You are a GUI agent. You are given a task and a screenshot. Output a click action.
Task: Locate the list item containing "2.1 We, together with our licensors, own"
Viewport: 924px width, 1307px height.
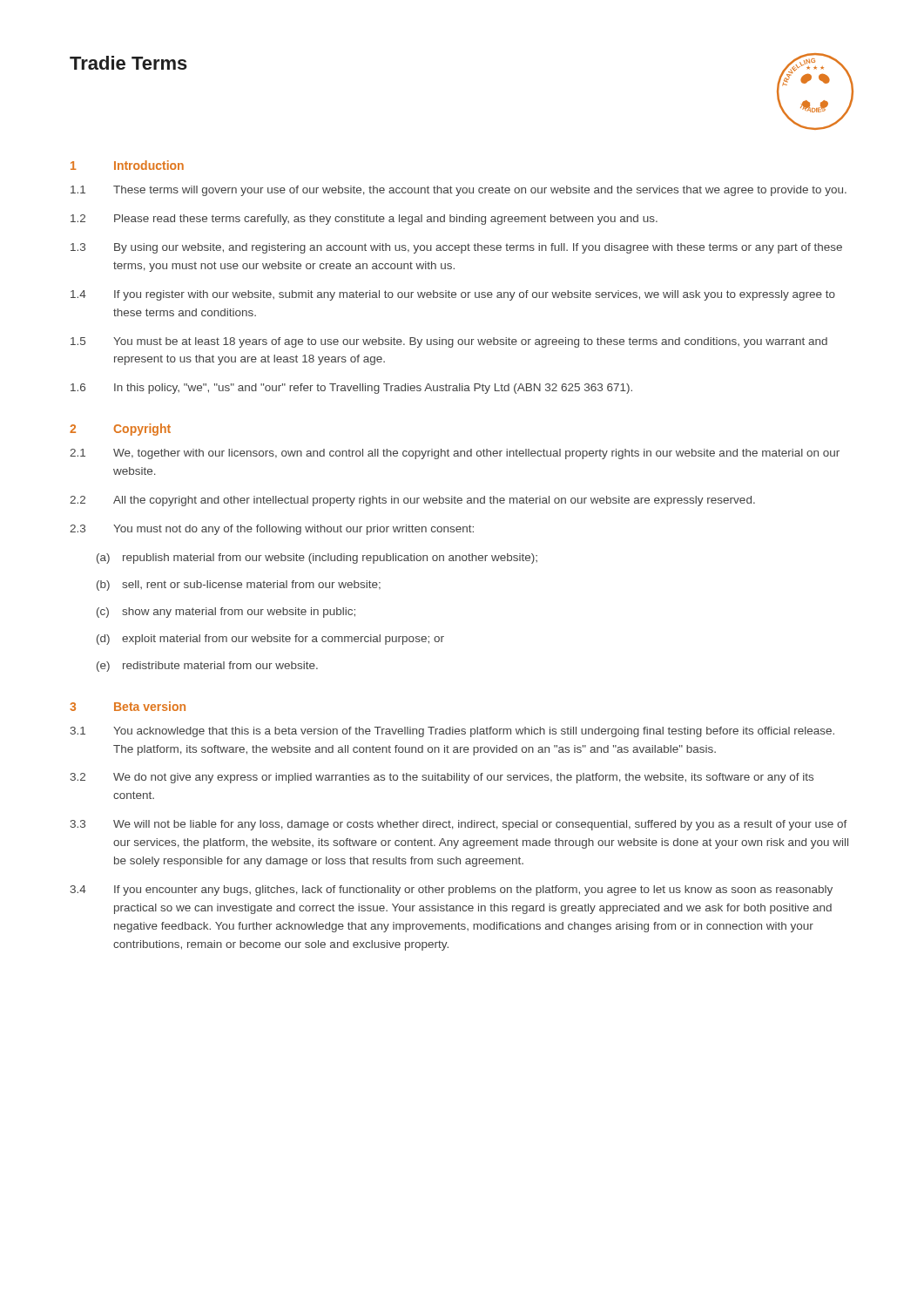pyautogui.click(x=462, y=463)
